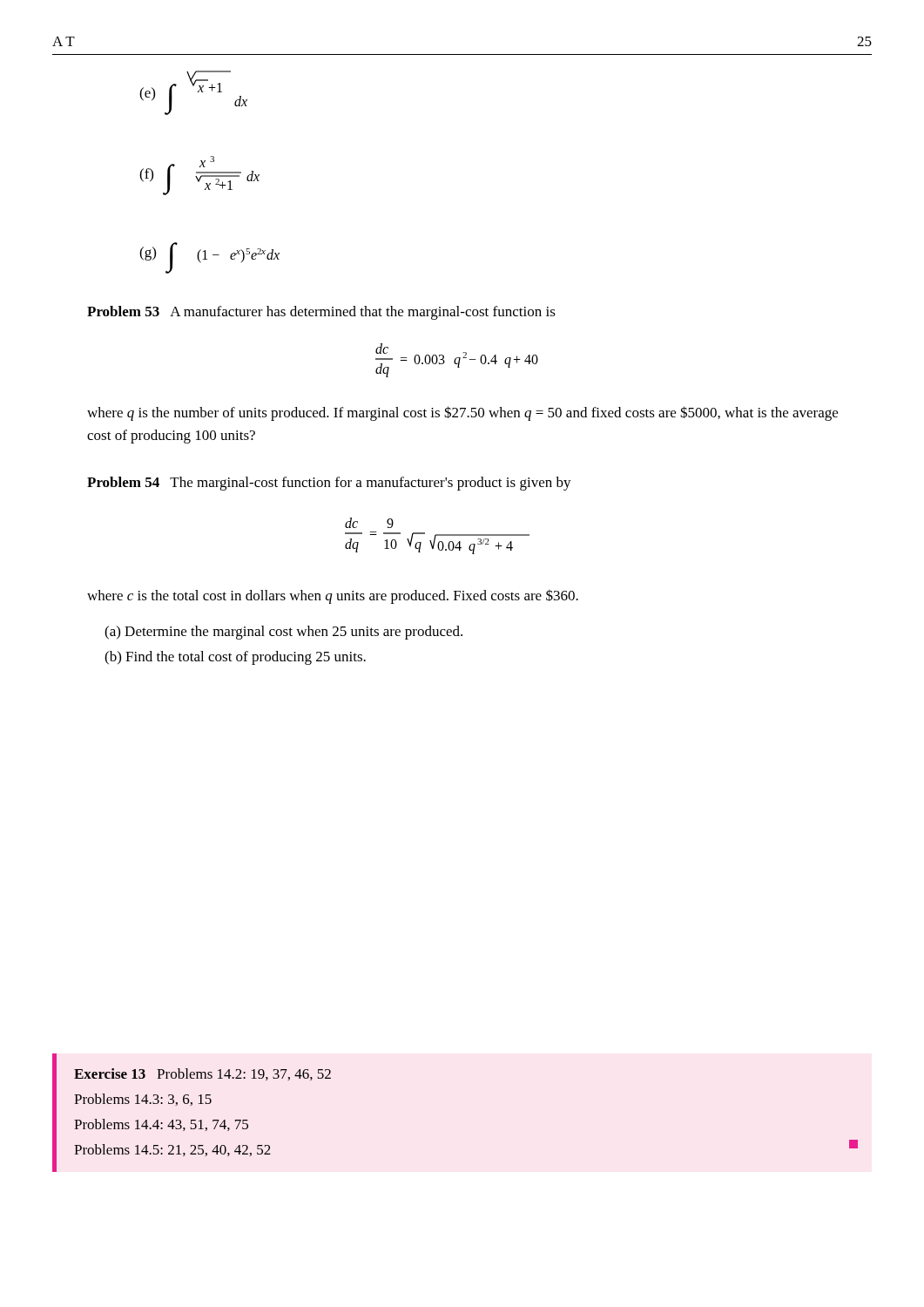This screenshot has width=924, height=1307.
Task: Navigate to the text block starting "Problems 14.3: 3, 6, 15"
Action: click(x=143, y=1100)
